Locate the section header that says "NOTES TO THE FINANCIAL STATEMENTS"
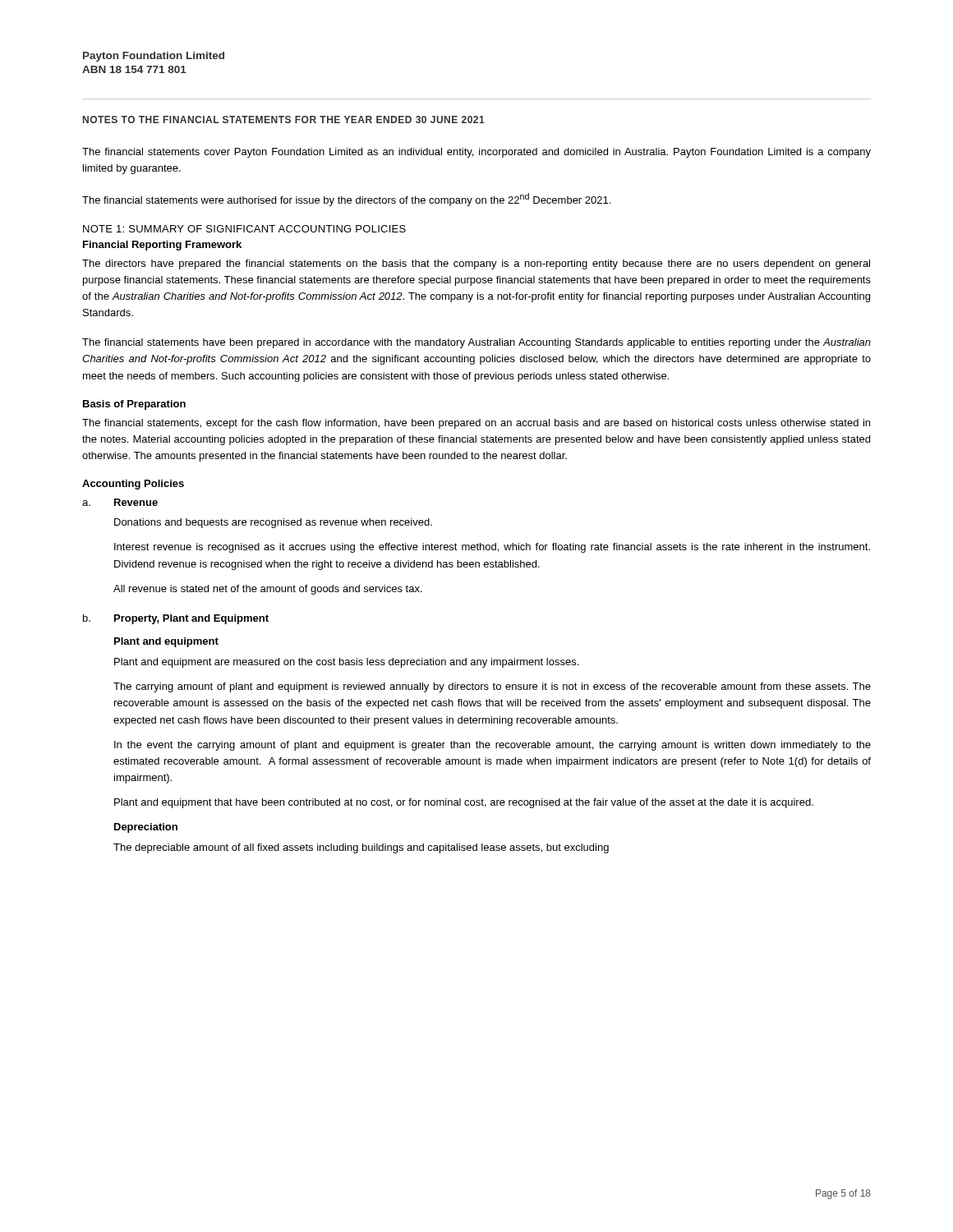Screen dimensions: 1232x953 click(284, 120)
